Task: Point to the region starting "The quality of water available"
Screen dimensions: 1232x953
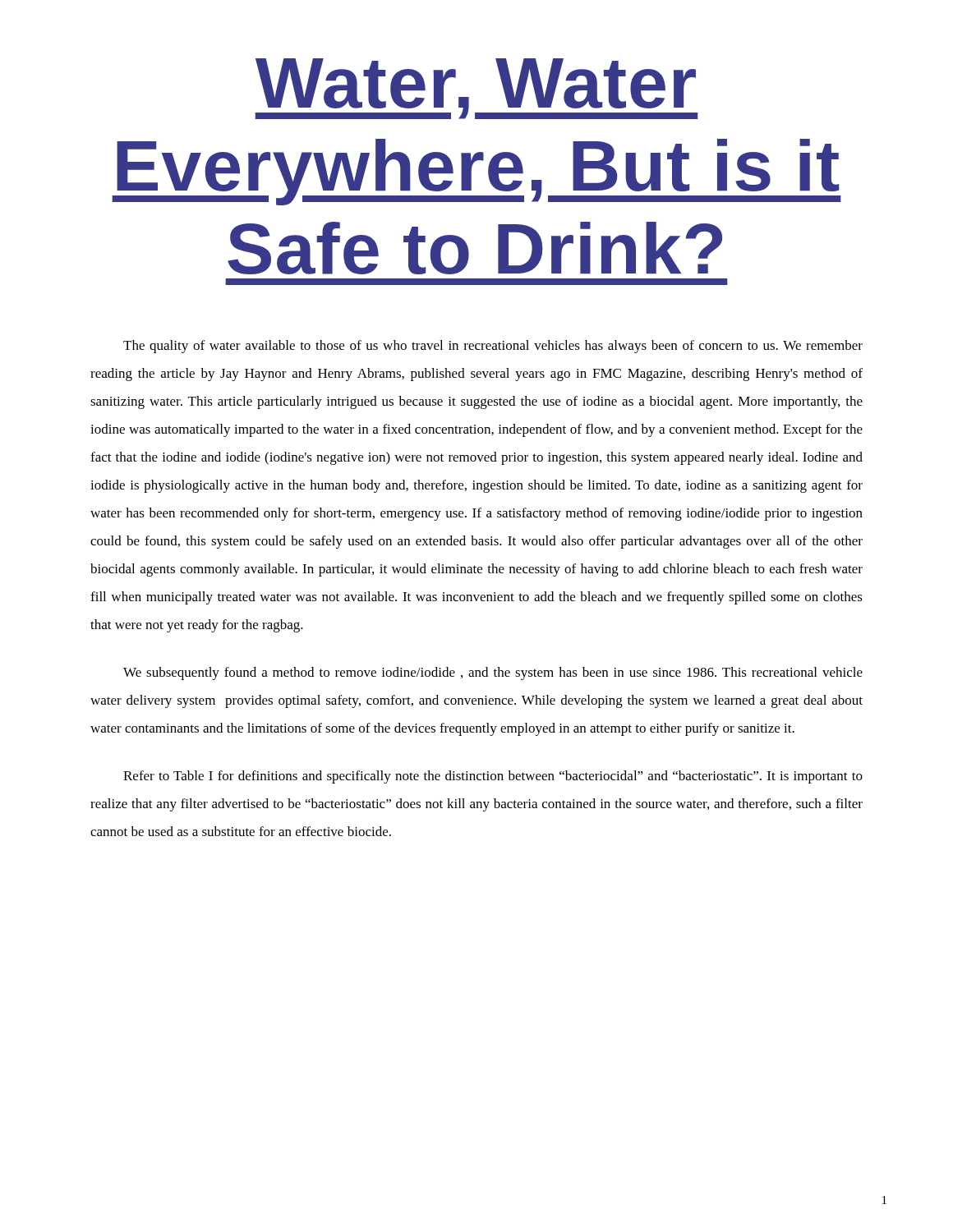Action: tap(476, 485)
